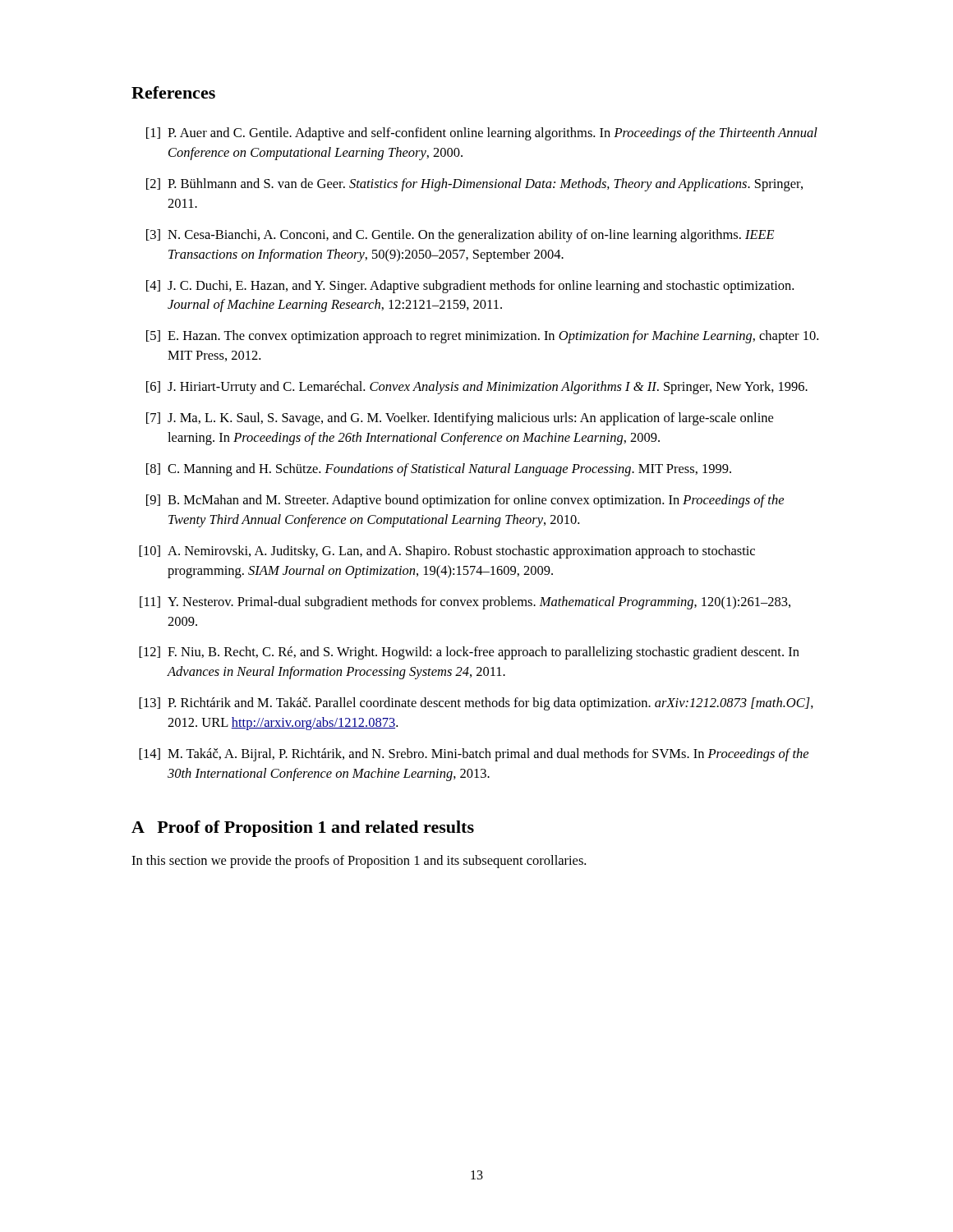Image resolution: width=953 pixels, height=1232 pixels.
Task: Select the list item that says "[8] C. Manning"
Action: [476, 469]
